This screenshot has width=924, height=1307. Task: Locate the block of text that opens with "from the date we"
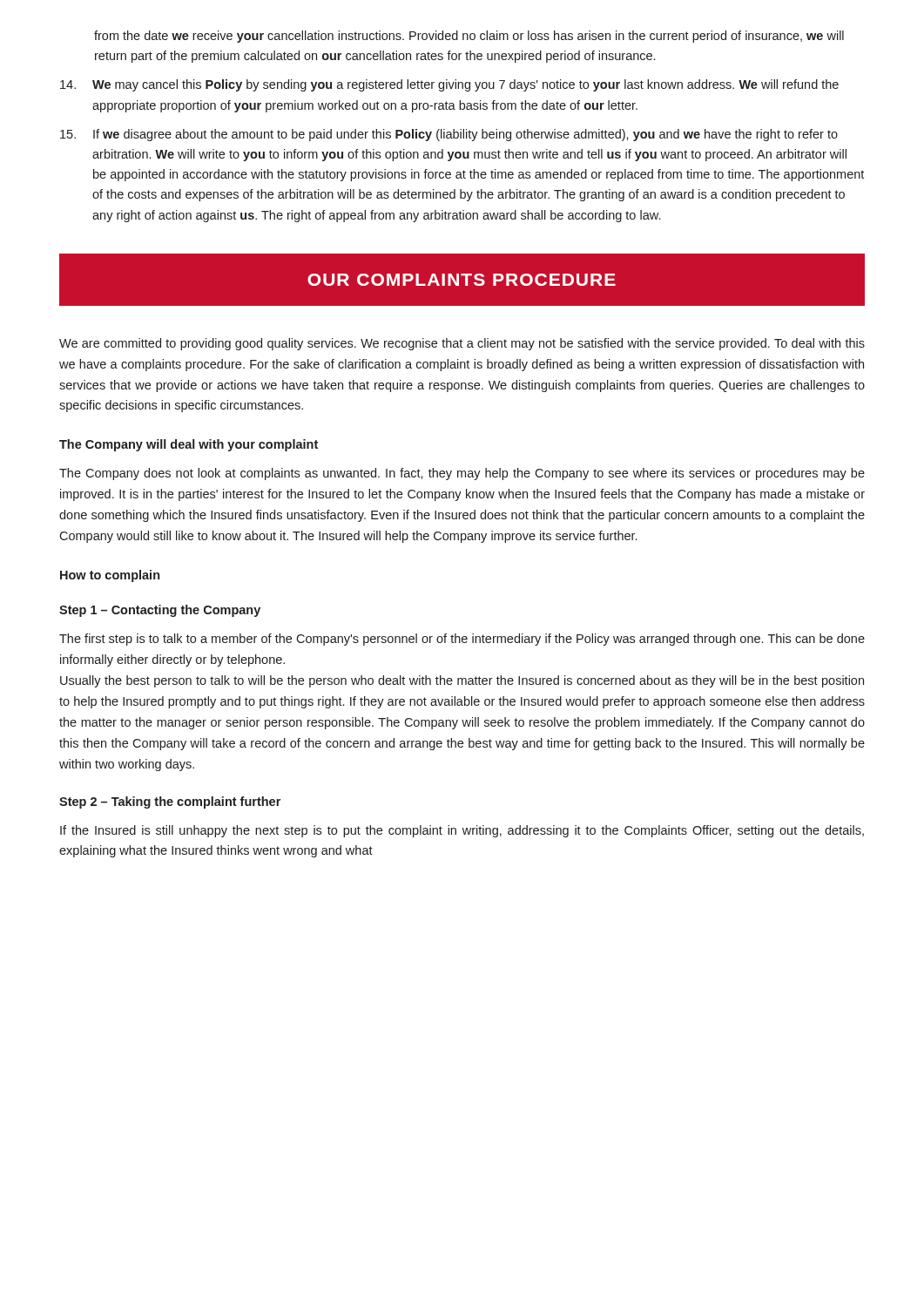point(469,46)
